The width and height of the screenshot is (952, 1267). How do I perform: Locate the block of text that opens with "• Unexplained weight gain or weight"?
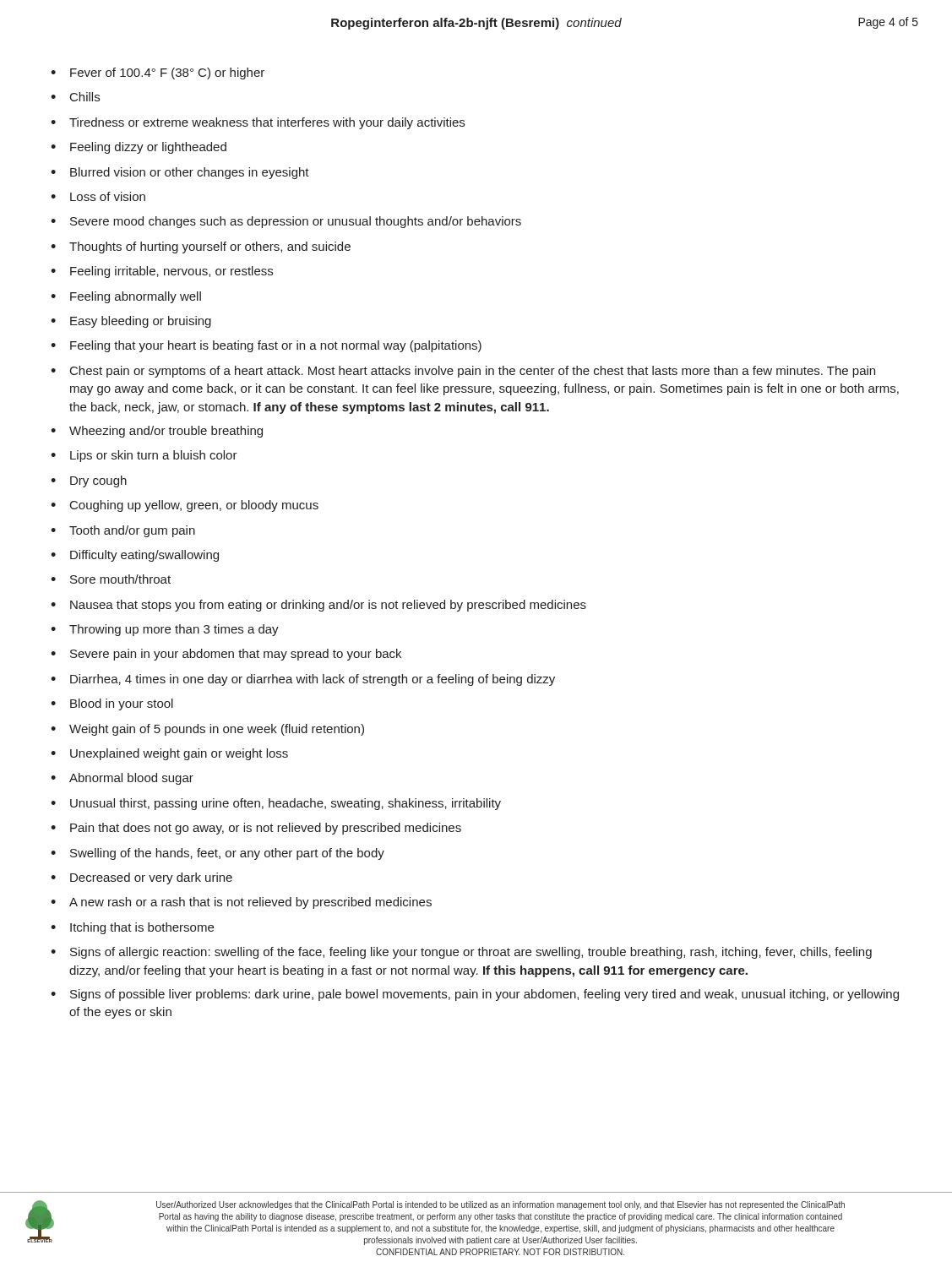169,754
